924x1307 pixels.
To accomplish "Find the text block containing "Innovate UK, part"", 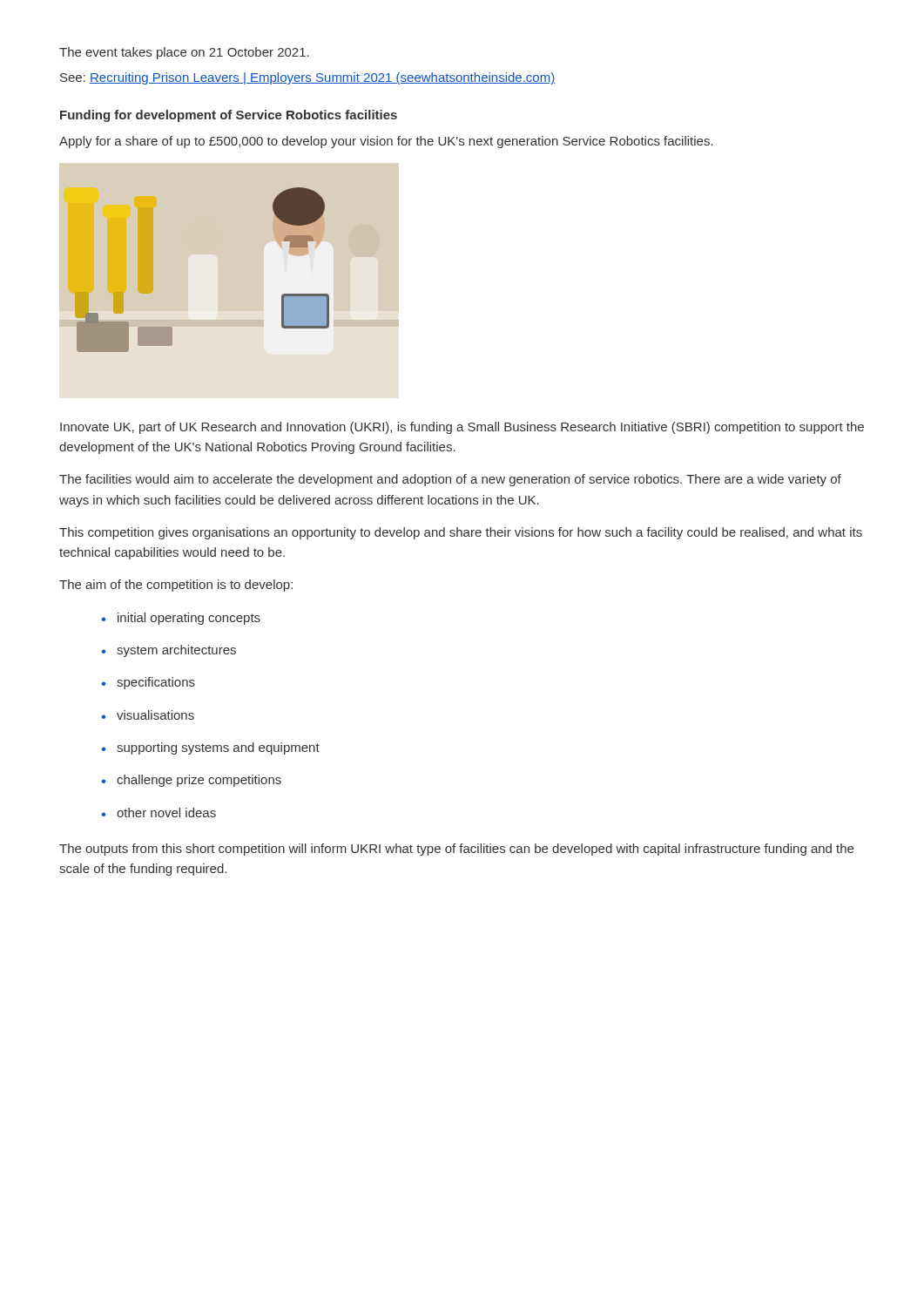I will 462,436.
